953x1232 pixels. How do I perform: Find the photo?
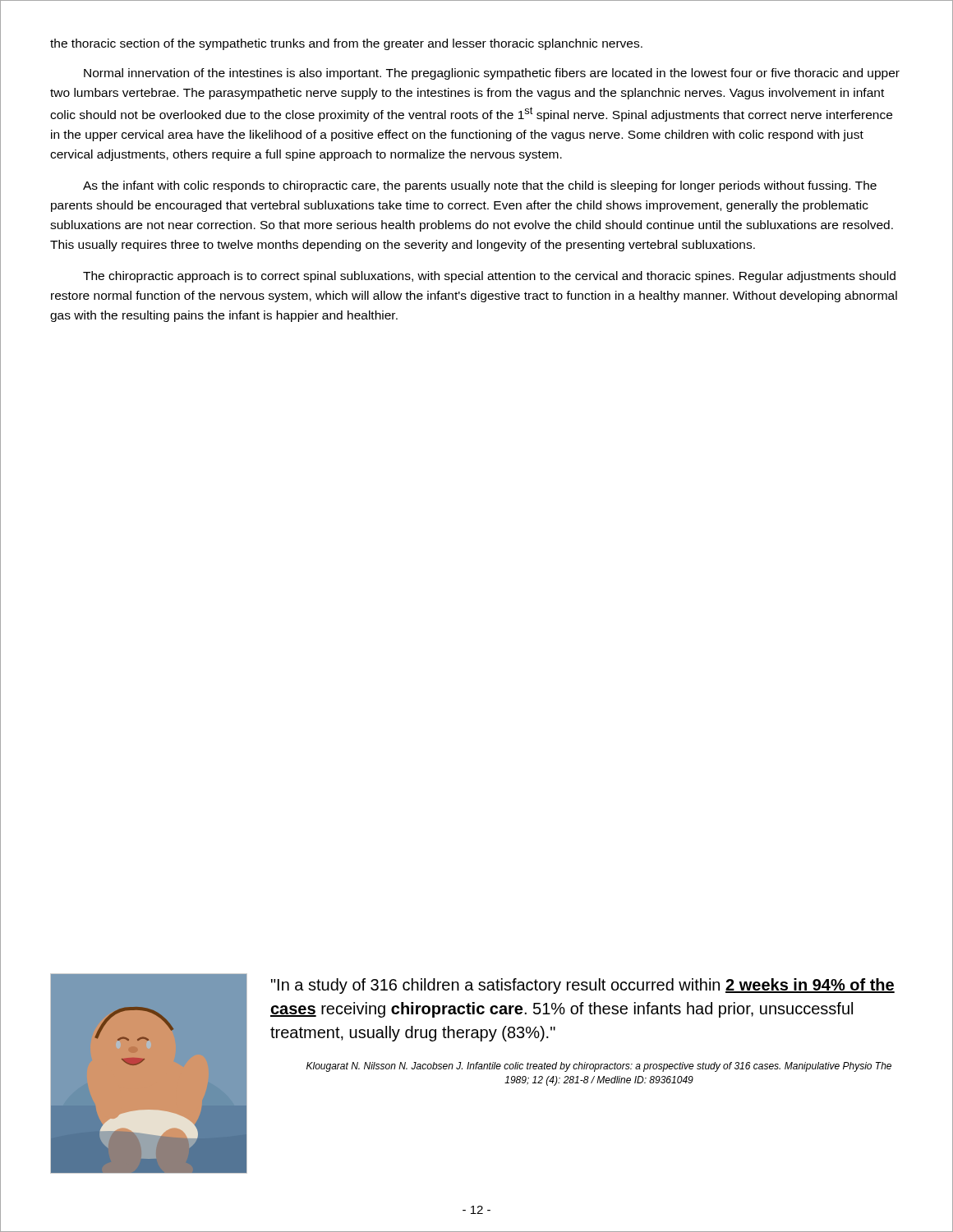point(149,1074)
